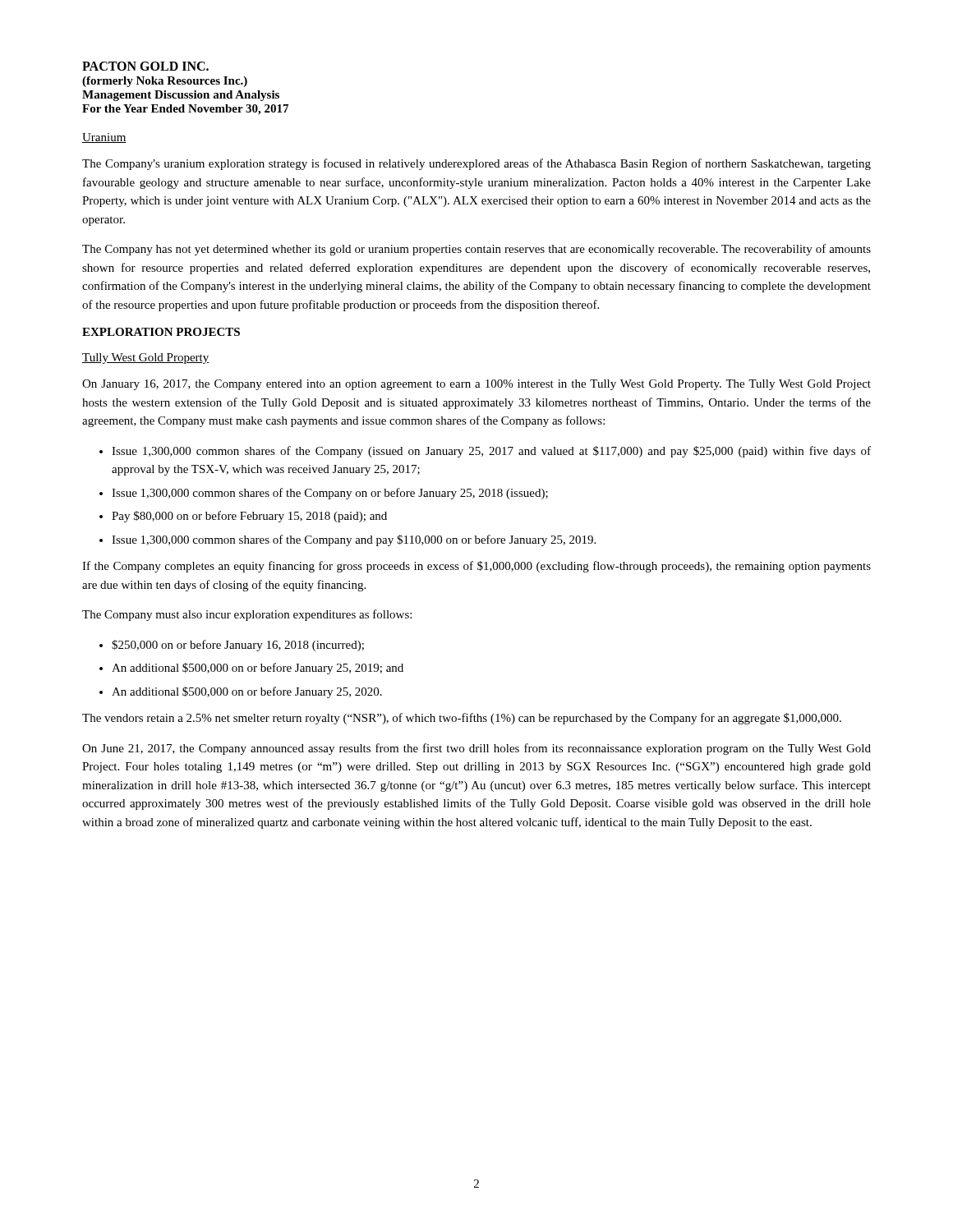
Task: Where is the passage that starts "On January 16, 2017, the"?
Action: point(476,402)
